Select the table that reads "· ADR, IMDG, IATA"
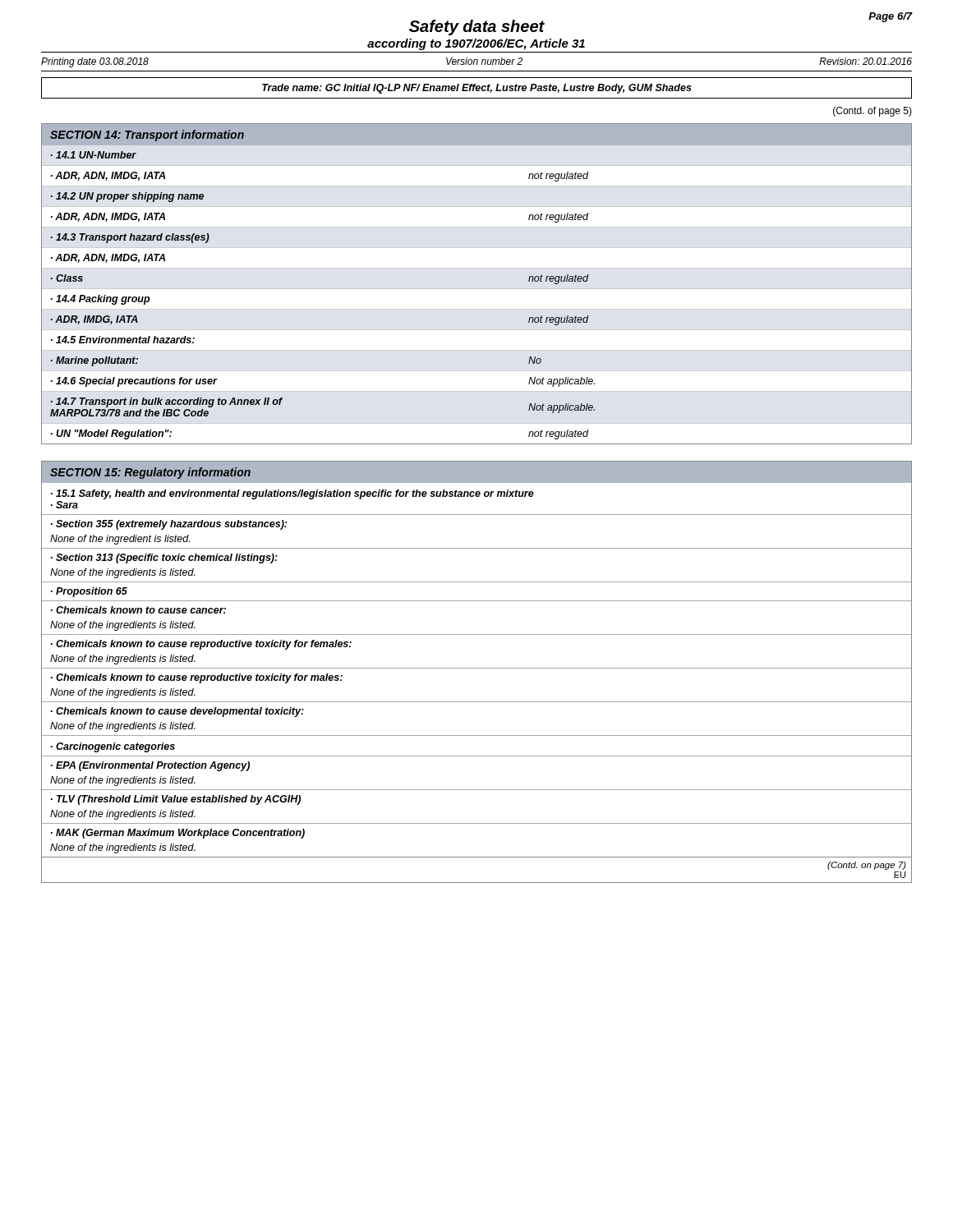Viewport: 953px width, 1232px height. click(x=476, y=295)
